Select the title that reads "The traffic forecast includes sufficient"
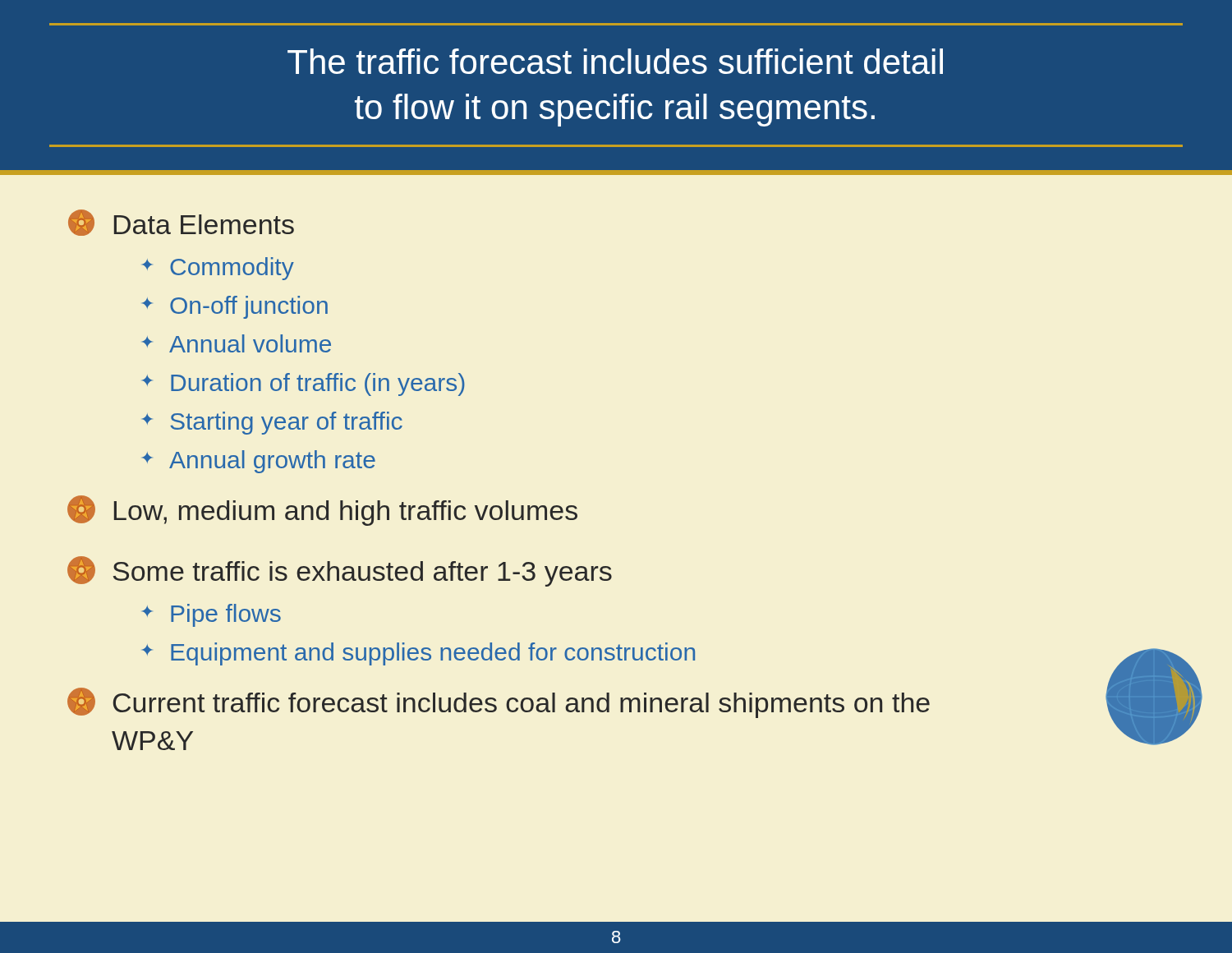Image resolution: width=1232 pixels, height=953 pixels. coord(616,85)
